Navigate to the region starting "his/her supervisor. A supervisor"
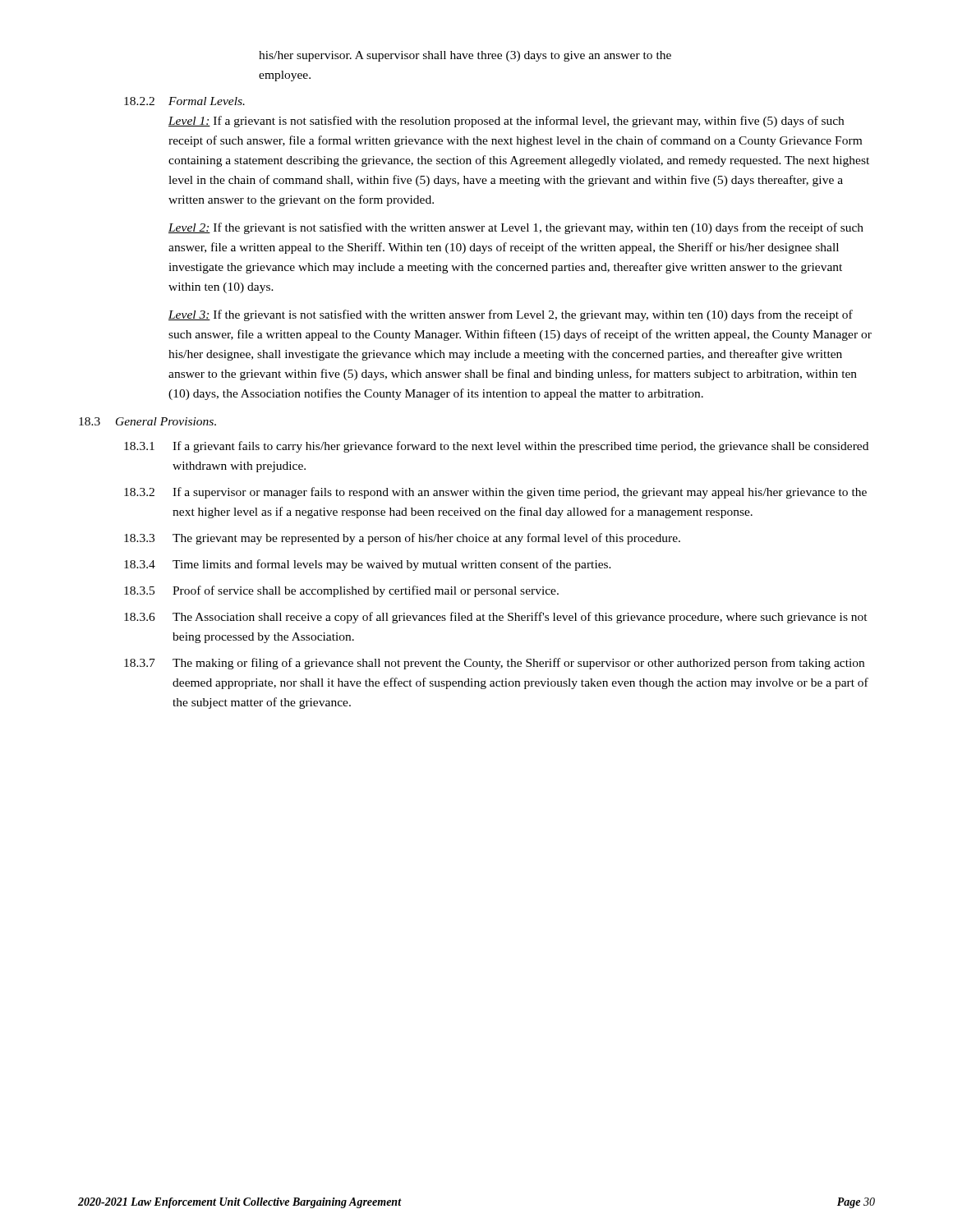Viewport: 953px width, 1232px height. [x=465, y=64]
